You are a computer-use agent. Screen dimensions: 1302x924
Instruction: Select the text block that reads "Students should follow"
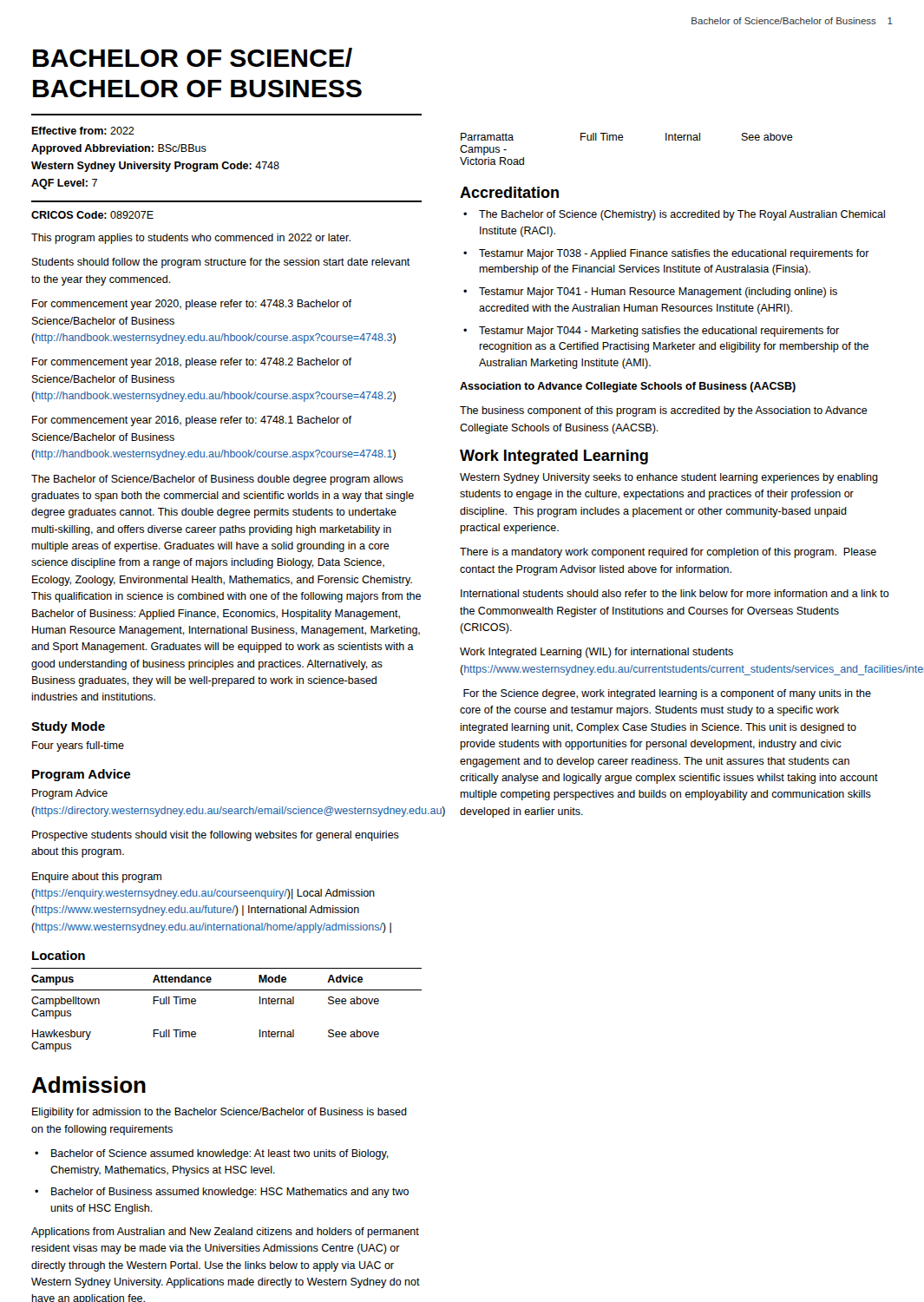[x=221, y=271]
